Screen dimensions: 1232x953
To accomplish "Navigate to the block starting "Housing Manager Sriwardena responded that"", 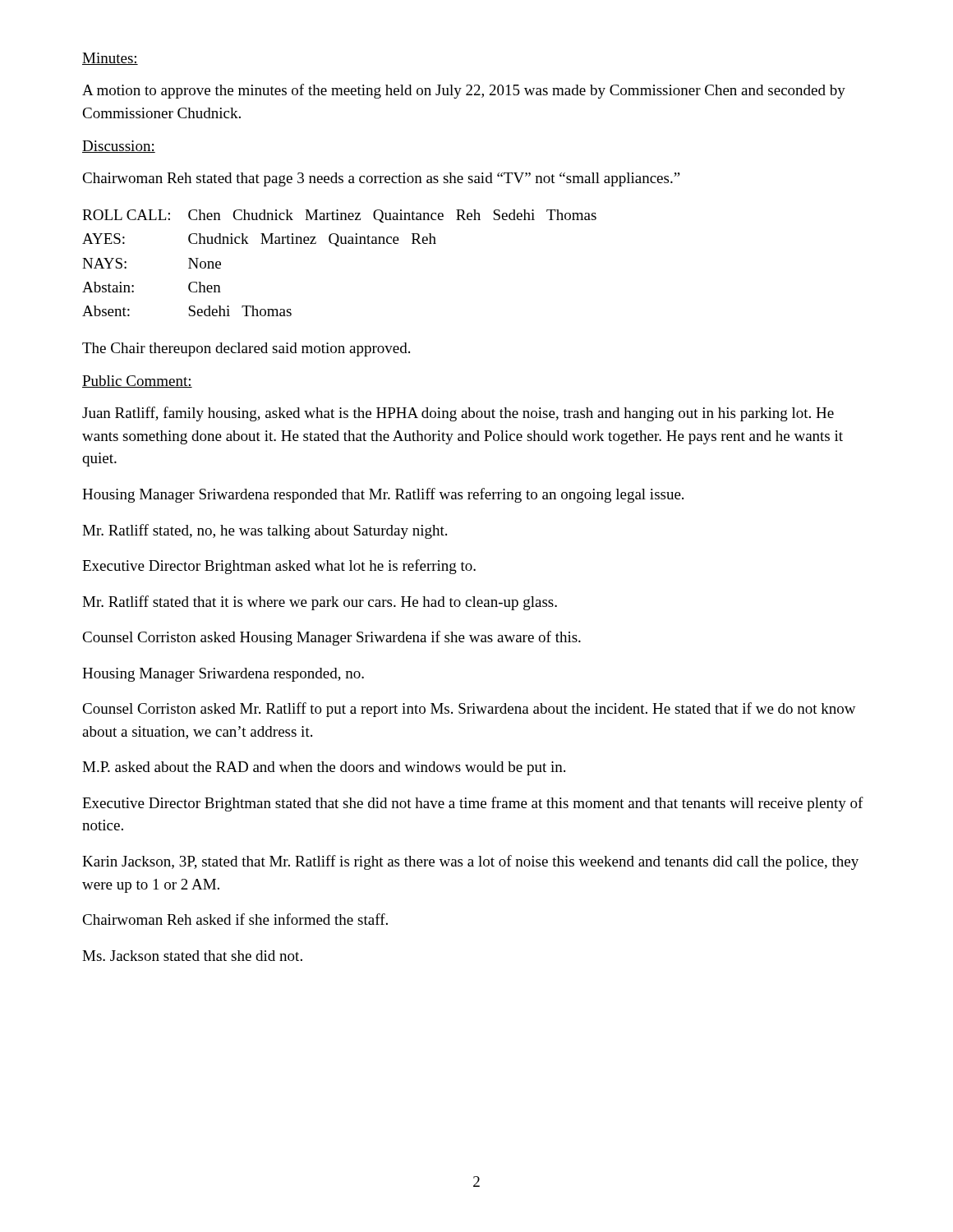I will pyautogui.click(x=383, y=494).
